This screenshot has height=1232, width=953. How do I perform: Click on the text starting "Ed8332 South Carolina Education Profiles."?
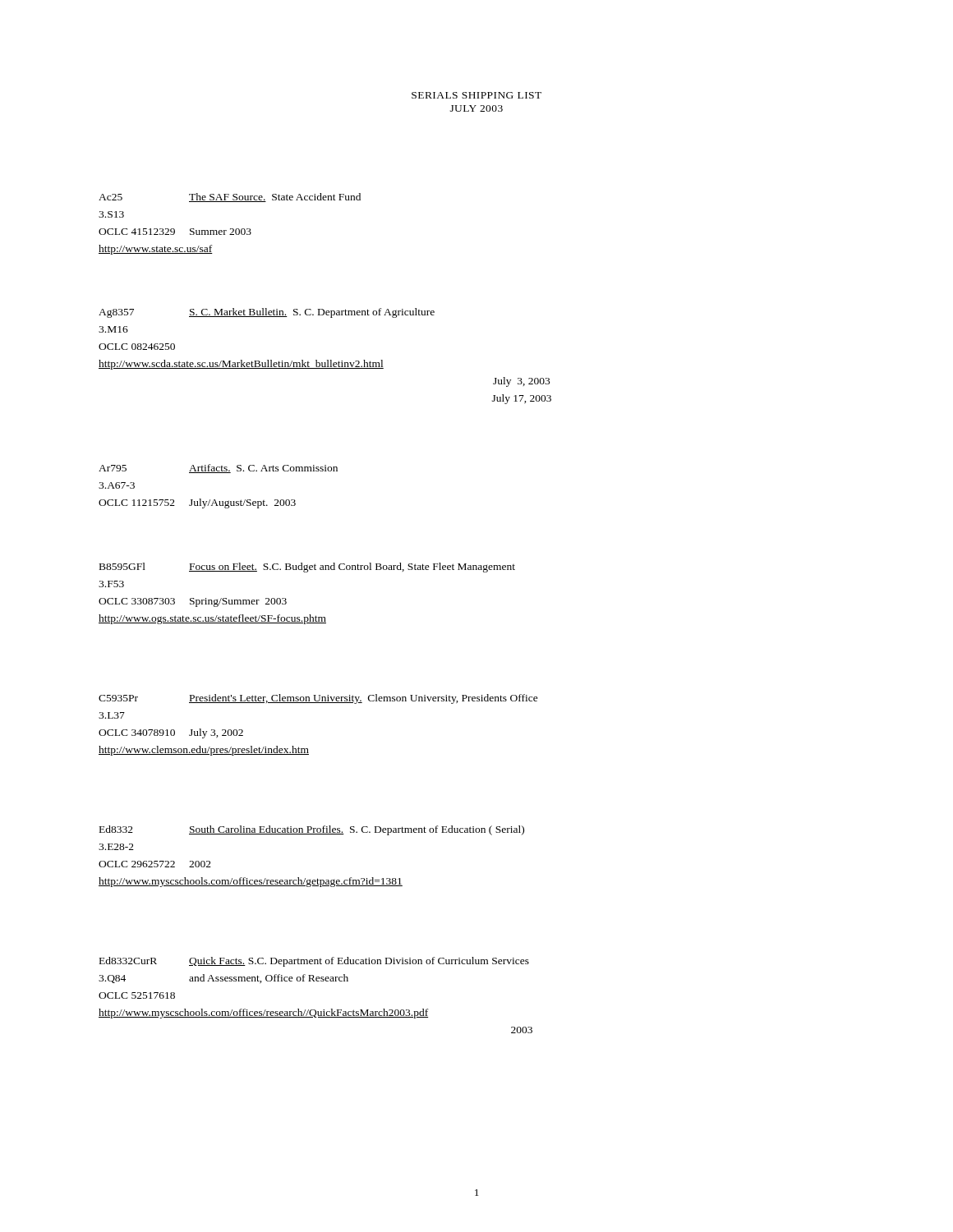312,830
